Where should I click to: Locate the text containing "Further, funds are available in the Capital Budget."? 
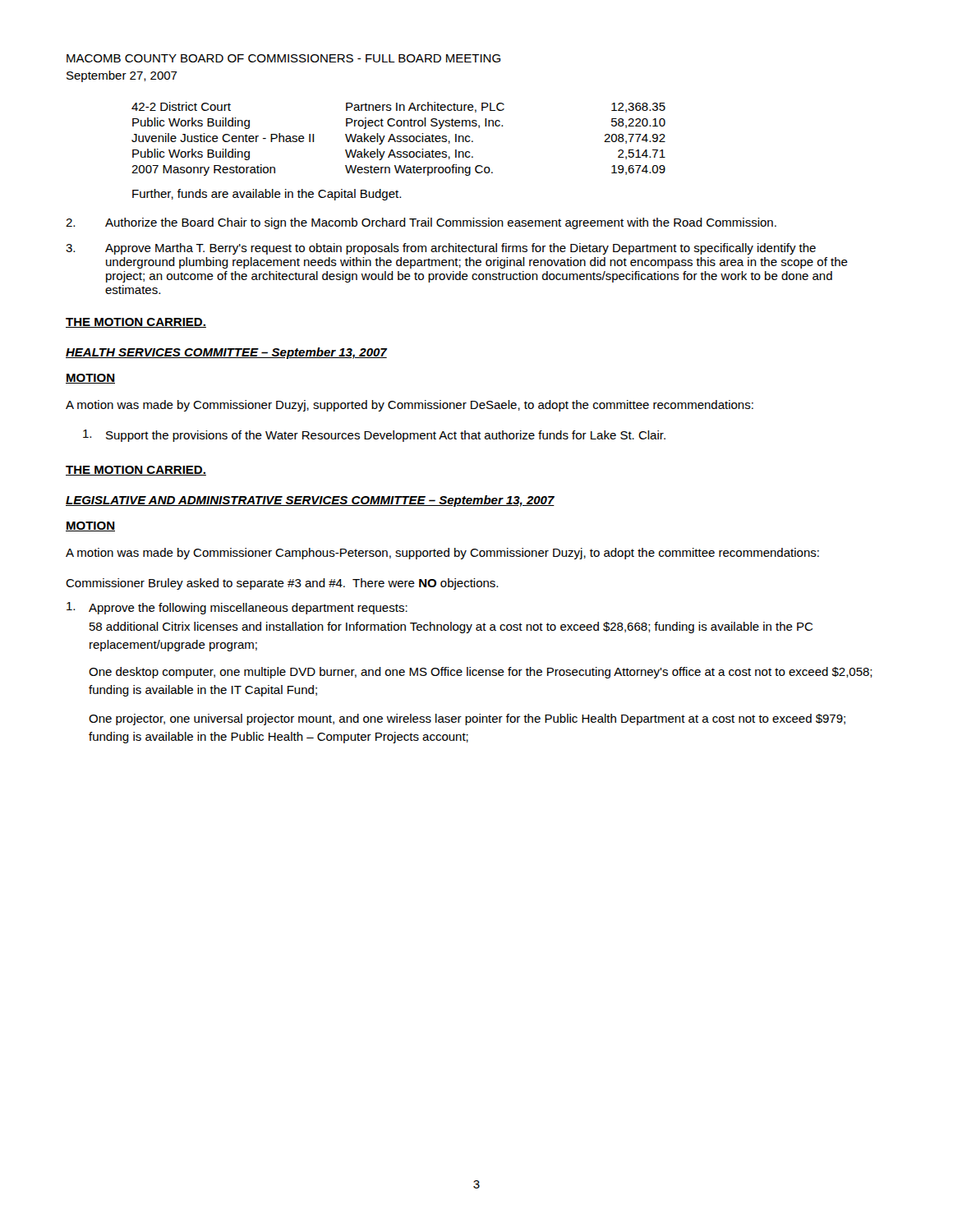coord(267,193)
